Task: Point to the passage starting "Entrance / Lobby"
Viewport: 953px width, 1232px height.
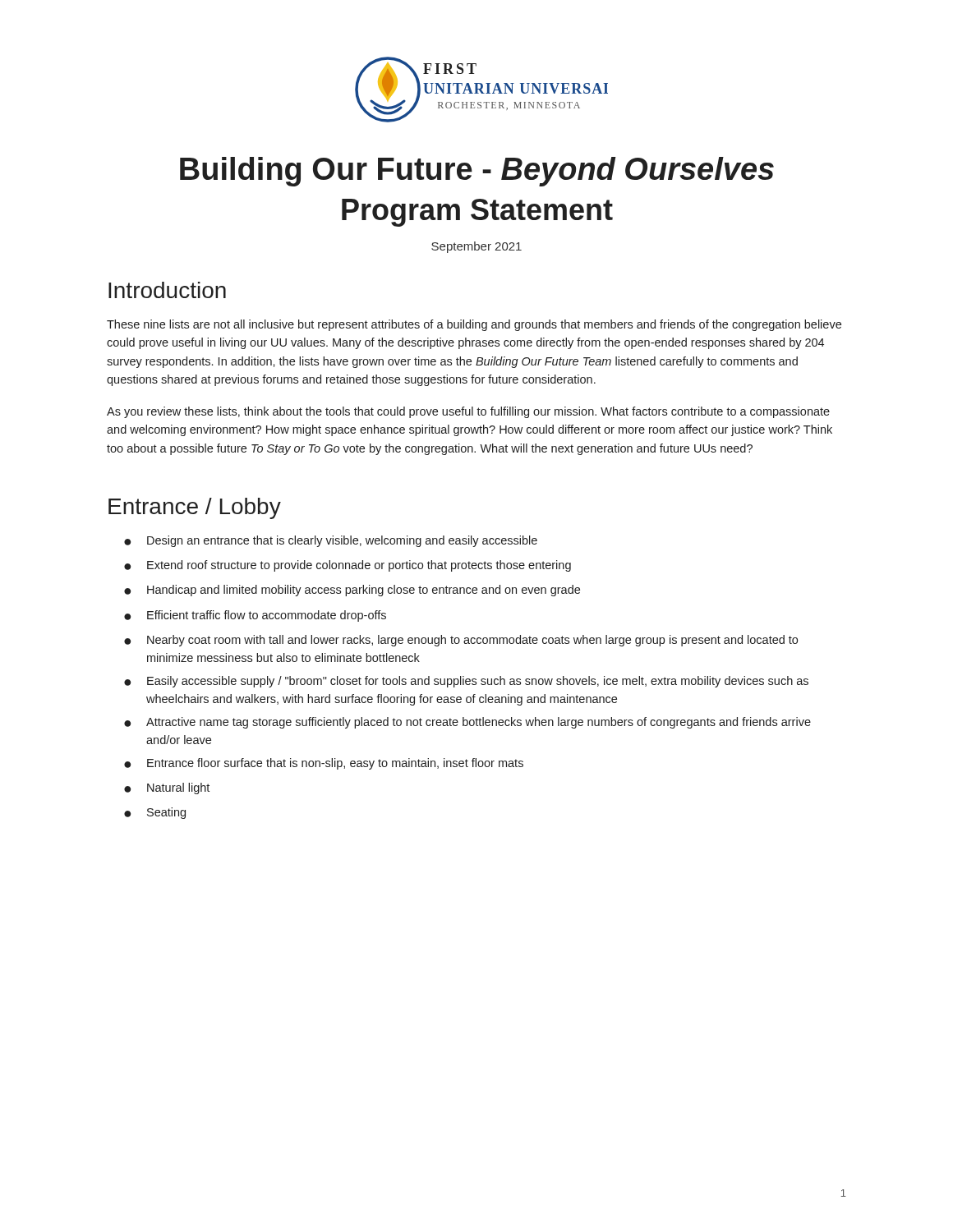Action: point(194,506)
